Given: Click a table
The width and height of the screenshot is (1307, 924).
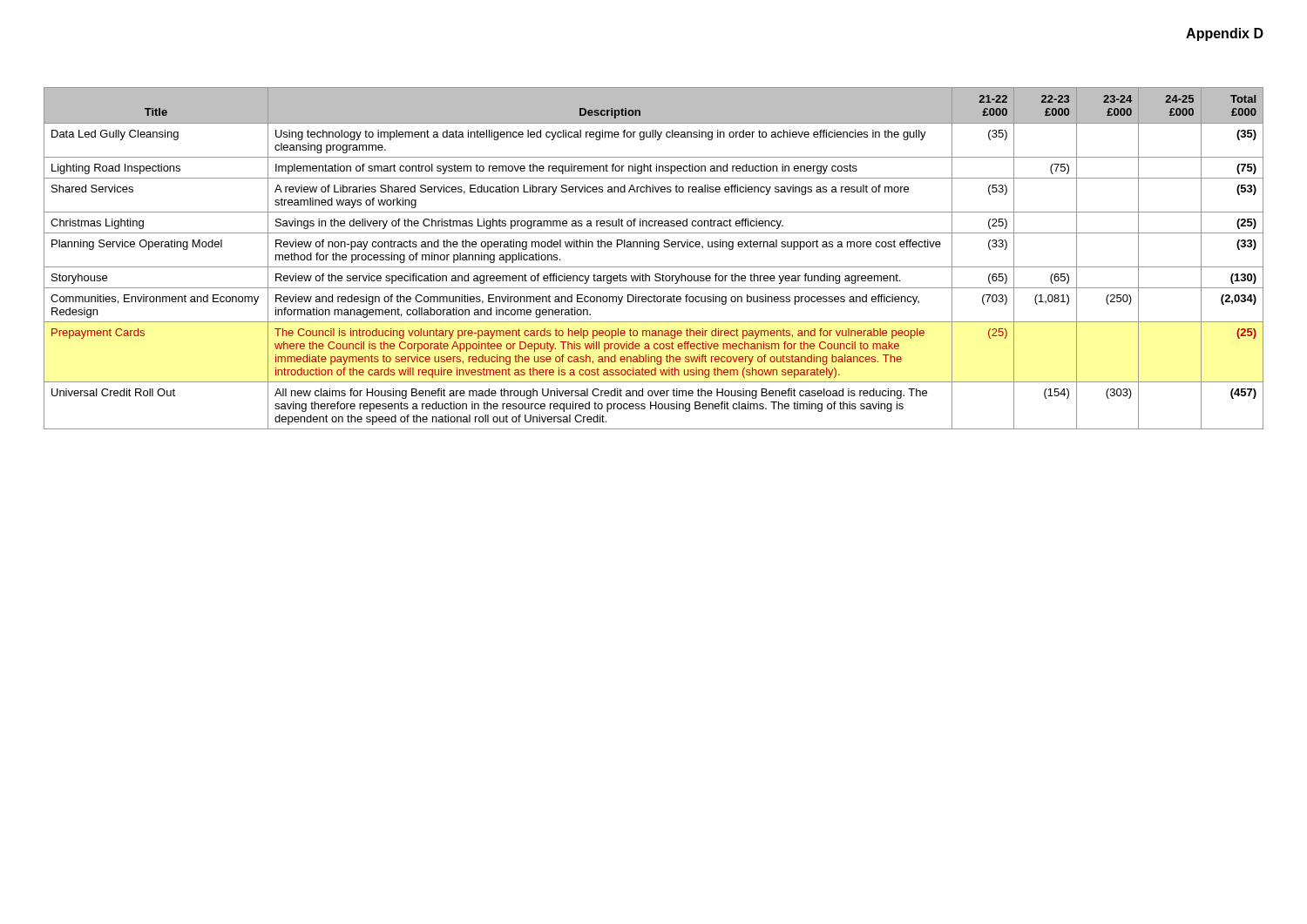Looking at the screenshot, I should point(654,258).
